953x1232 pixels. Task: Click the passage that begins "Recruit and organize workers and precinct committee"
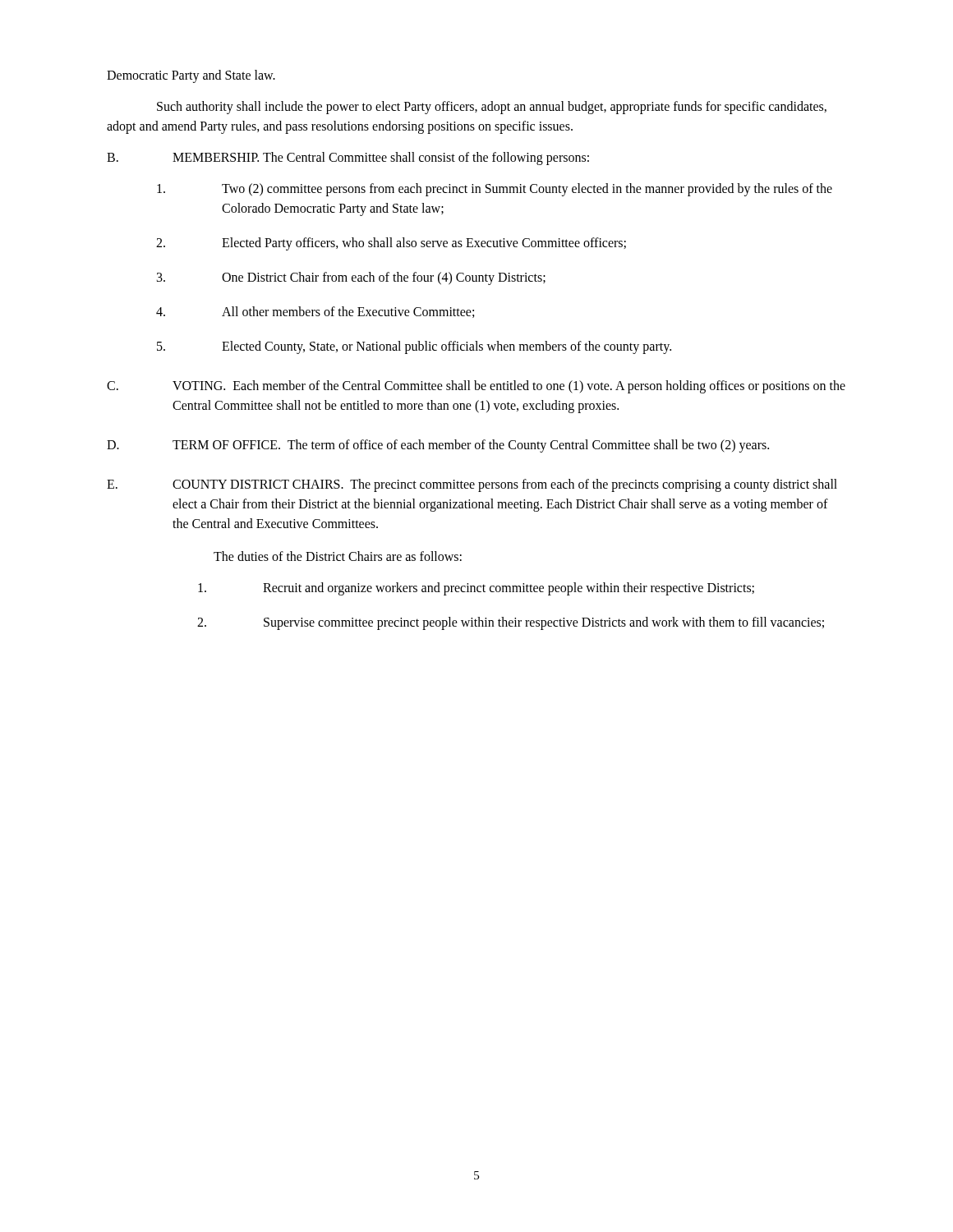click(x=497, y=588)
